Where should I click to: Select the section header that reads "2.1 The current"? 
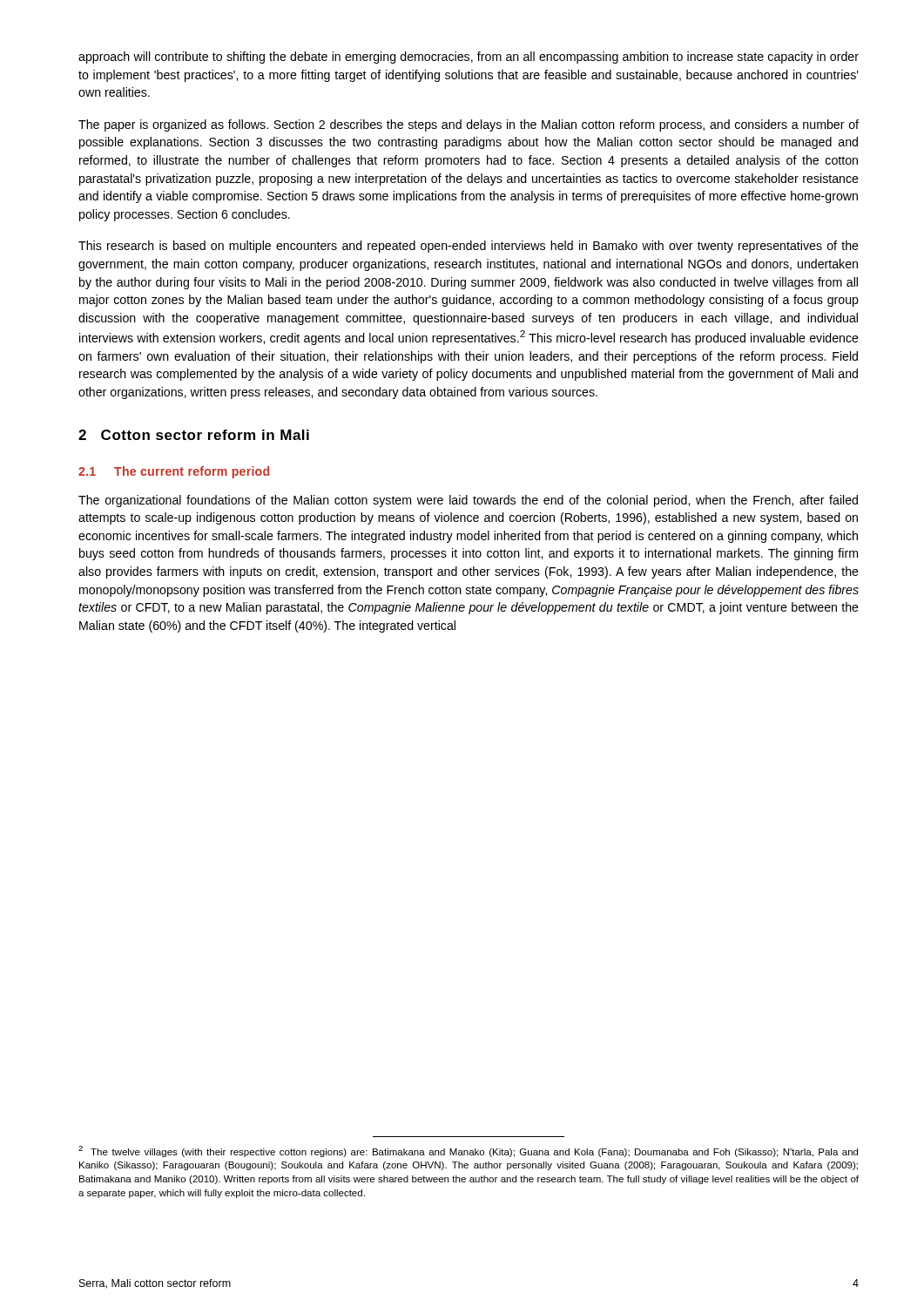(174, 471)
